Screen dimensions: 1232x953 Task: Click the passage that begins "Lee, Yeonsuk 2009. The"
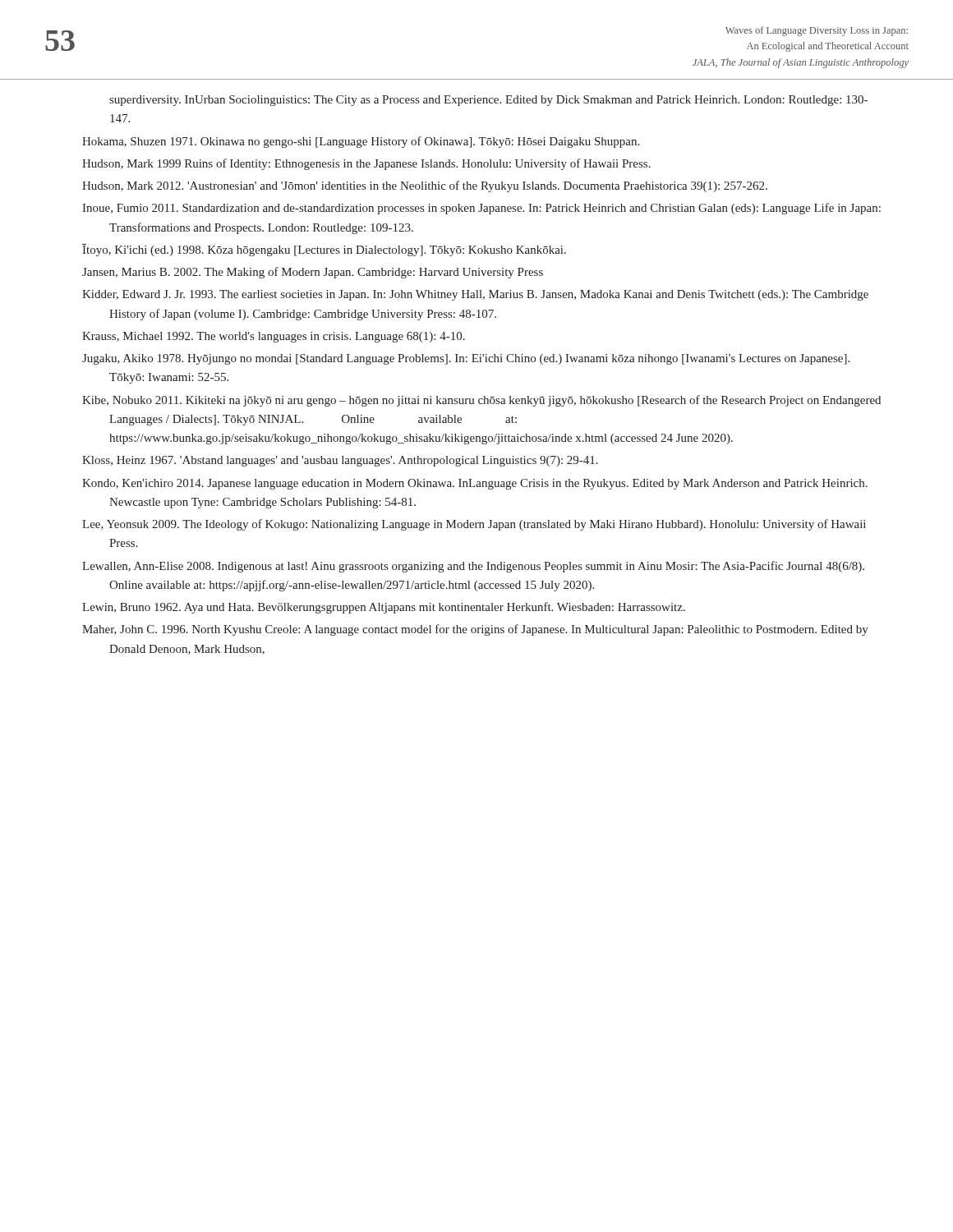tap(474, 534)
